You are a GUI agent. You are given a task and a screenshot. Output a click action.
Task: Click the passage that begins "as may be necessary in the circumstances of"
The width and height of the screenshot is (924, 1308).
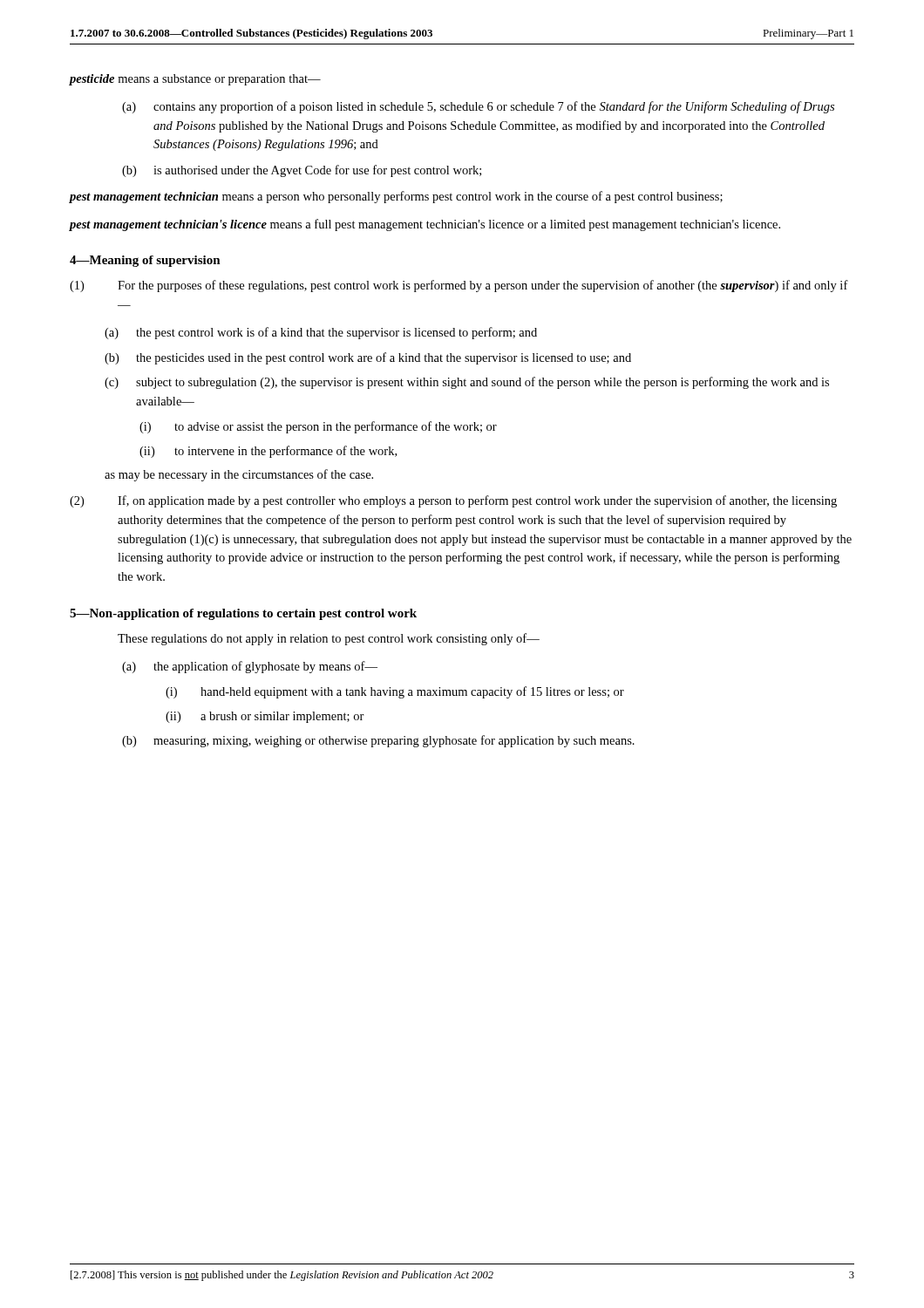[x=239, y=475]
